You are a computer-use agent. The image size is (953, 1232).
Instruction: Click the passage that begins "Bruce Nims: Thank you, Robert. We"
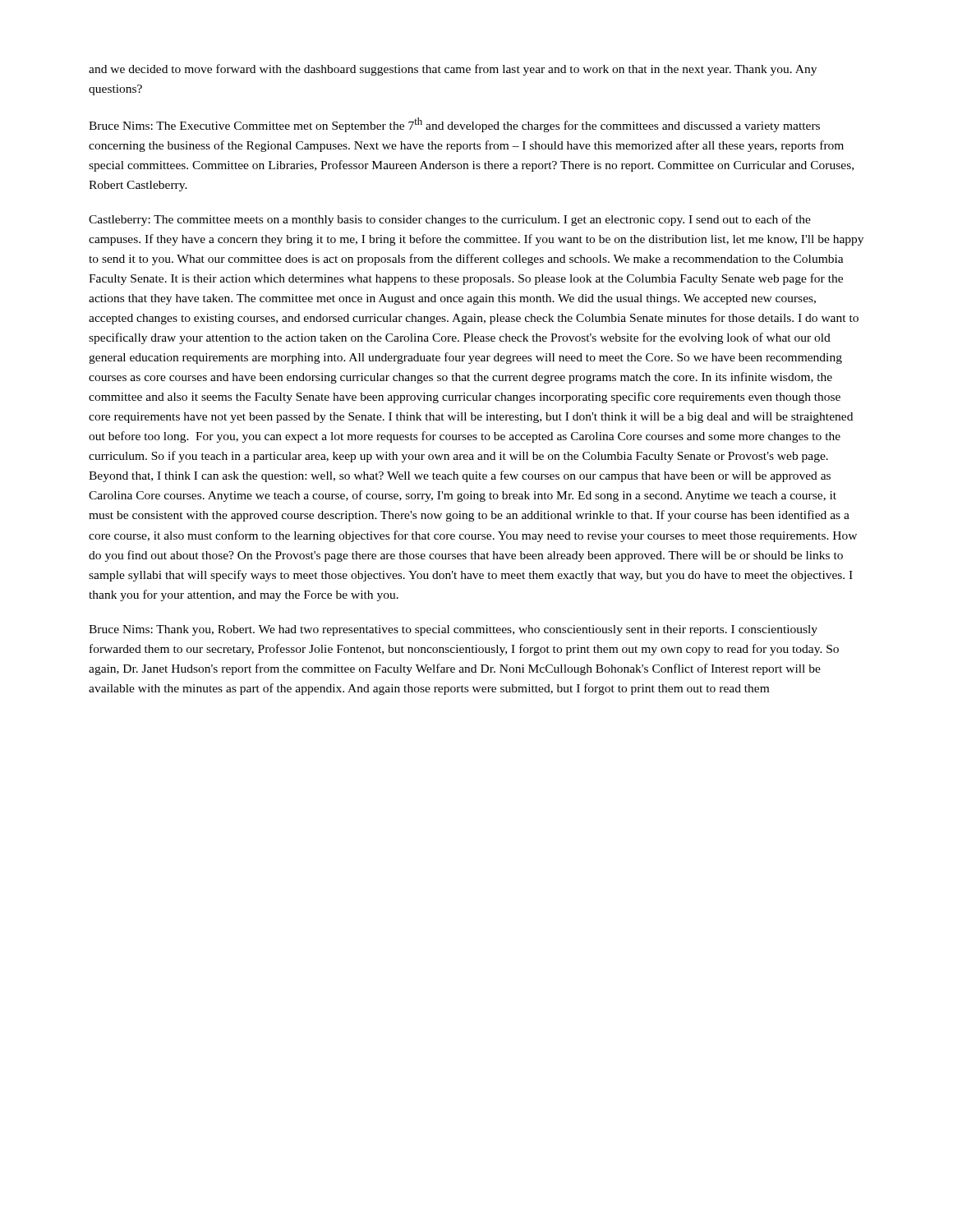click(464, 658)
